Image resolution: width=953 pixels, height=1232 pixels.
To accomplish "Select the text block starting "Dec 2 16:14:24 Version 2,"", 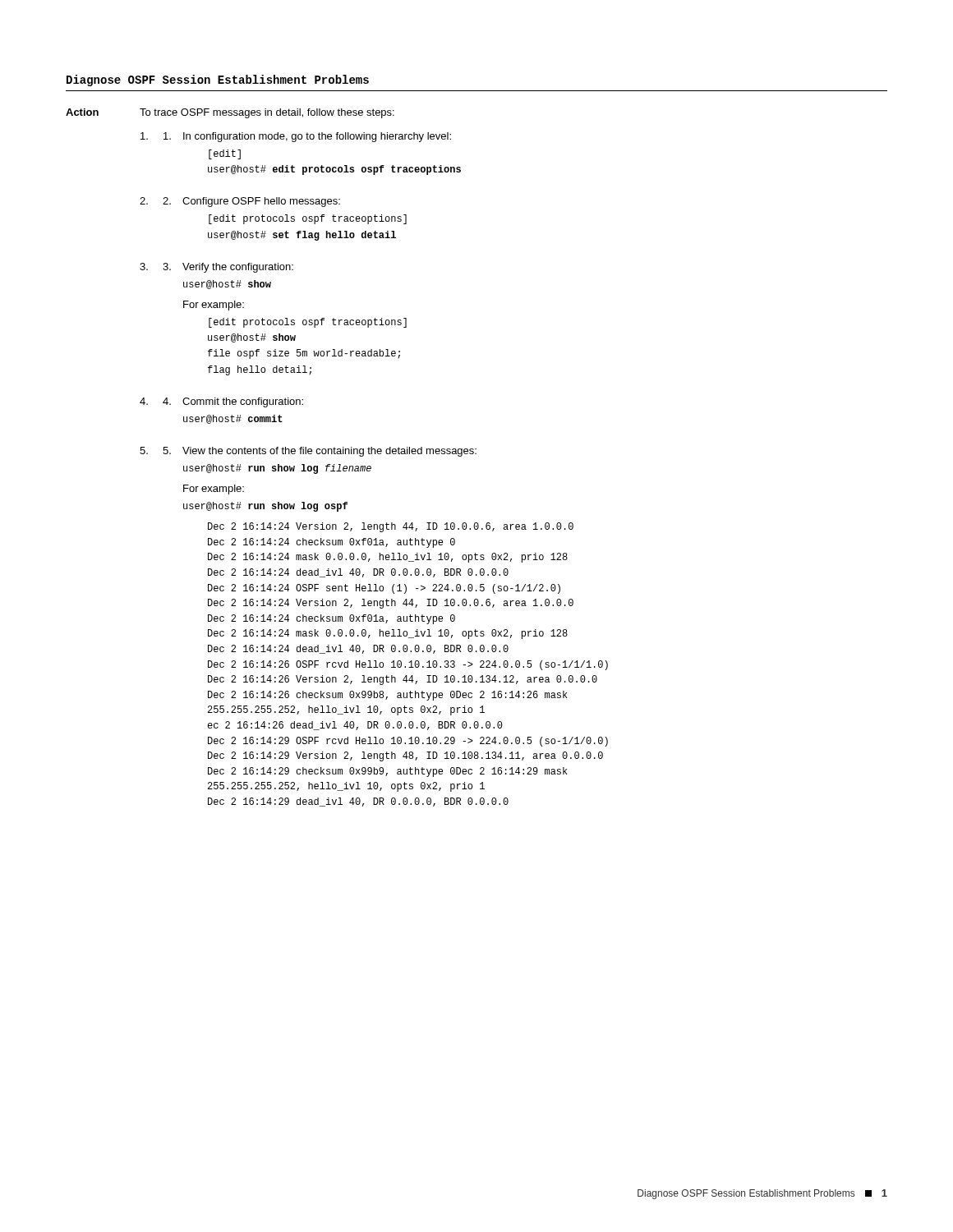I will click(x=408, y=665).
